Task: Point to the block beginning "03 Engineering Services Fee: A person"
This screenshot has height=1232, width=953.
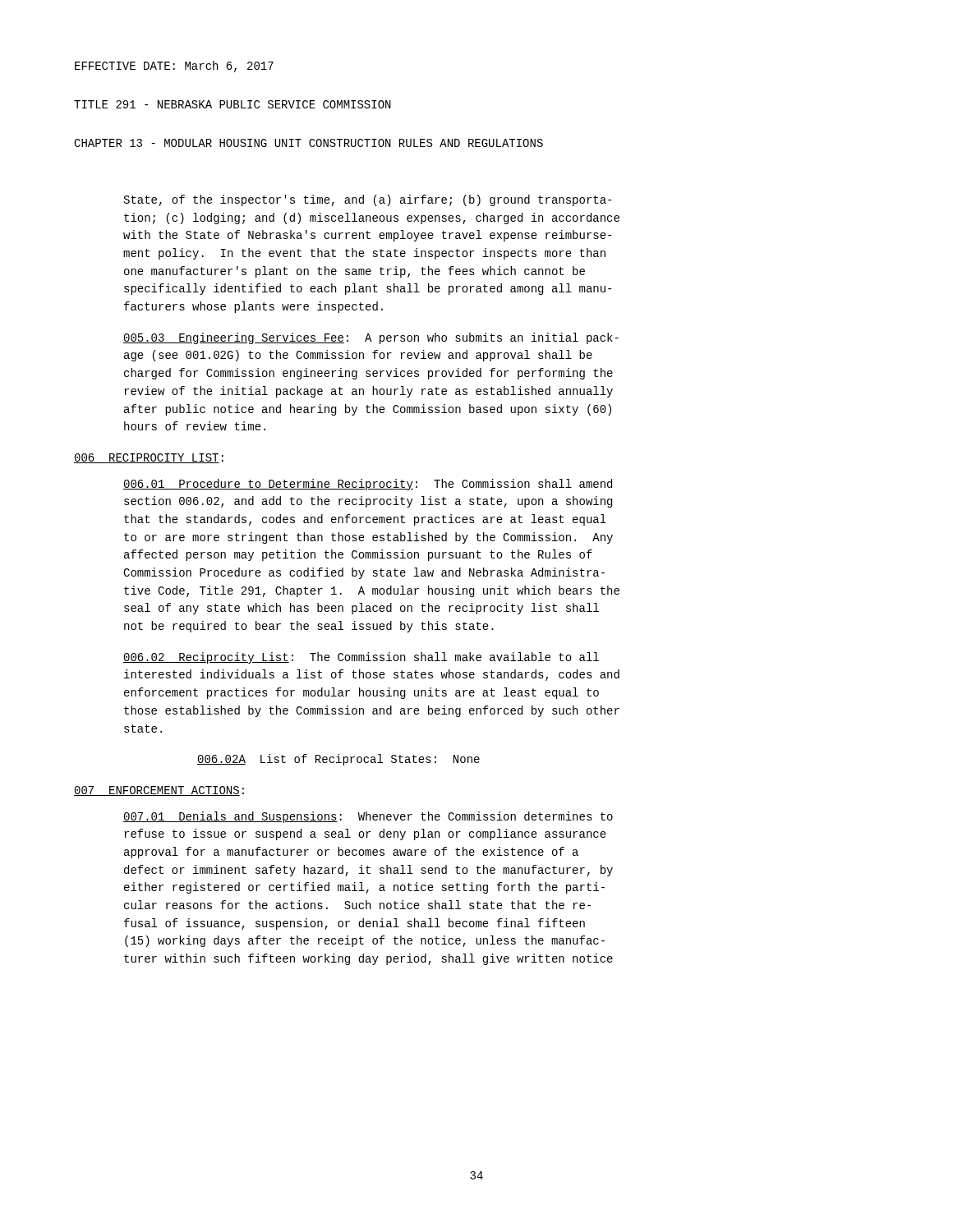Action: [x=476, y=383]
